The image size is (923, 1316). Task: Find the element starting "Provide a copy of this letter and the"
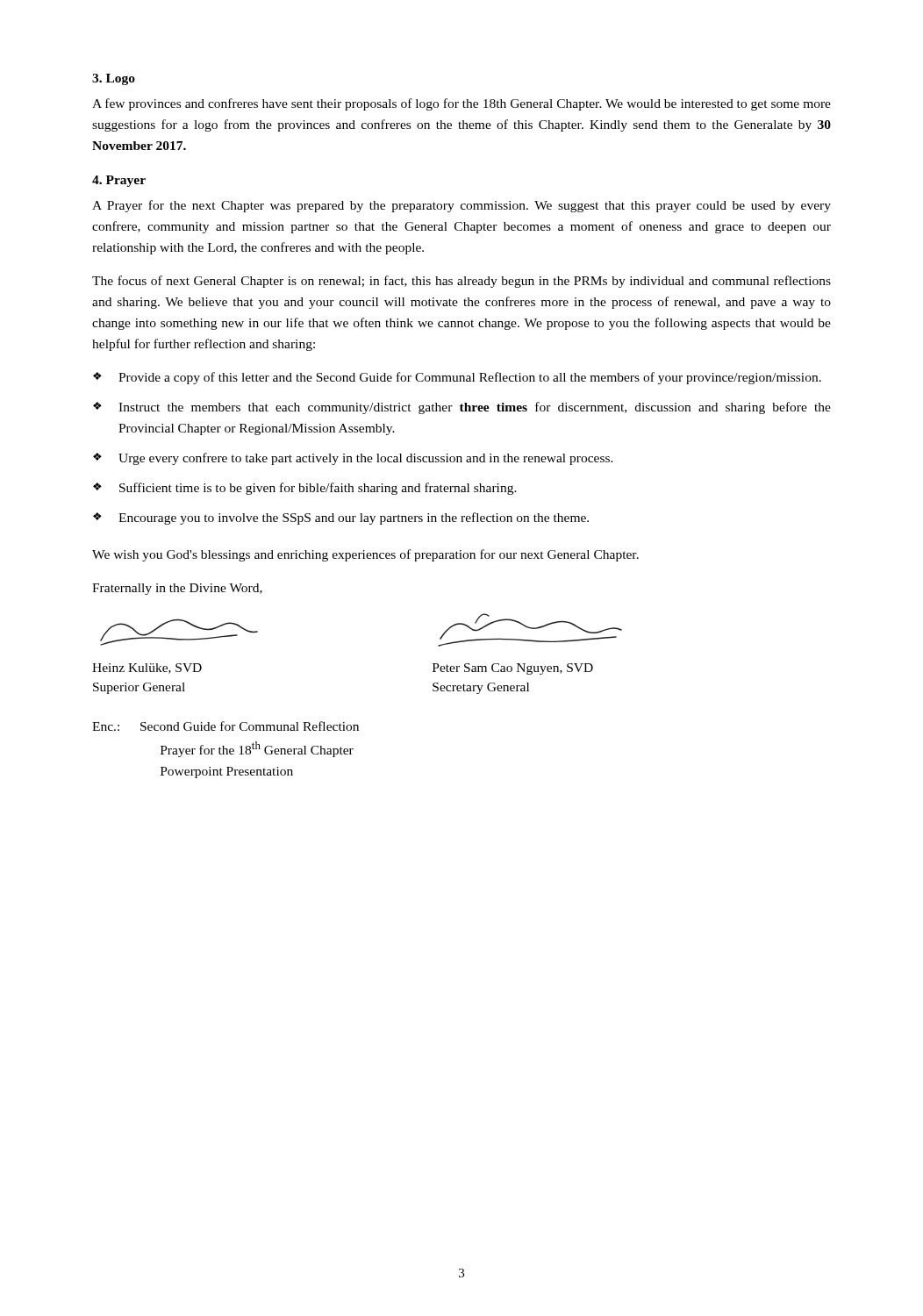pyautogui.click(x=462, y=377)
